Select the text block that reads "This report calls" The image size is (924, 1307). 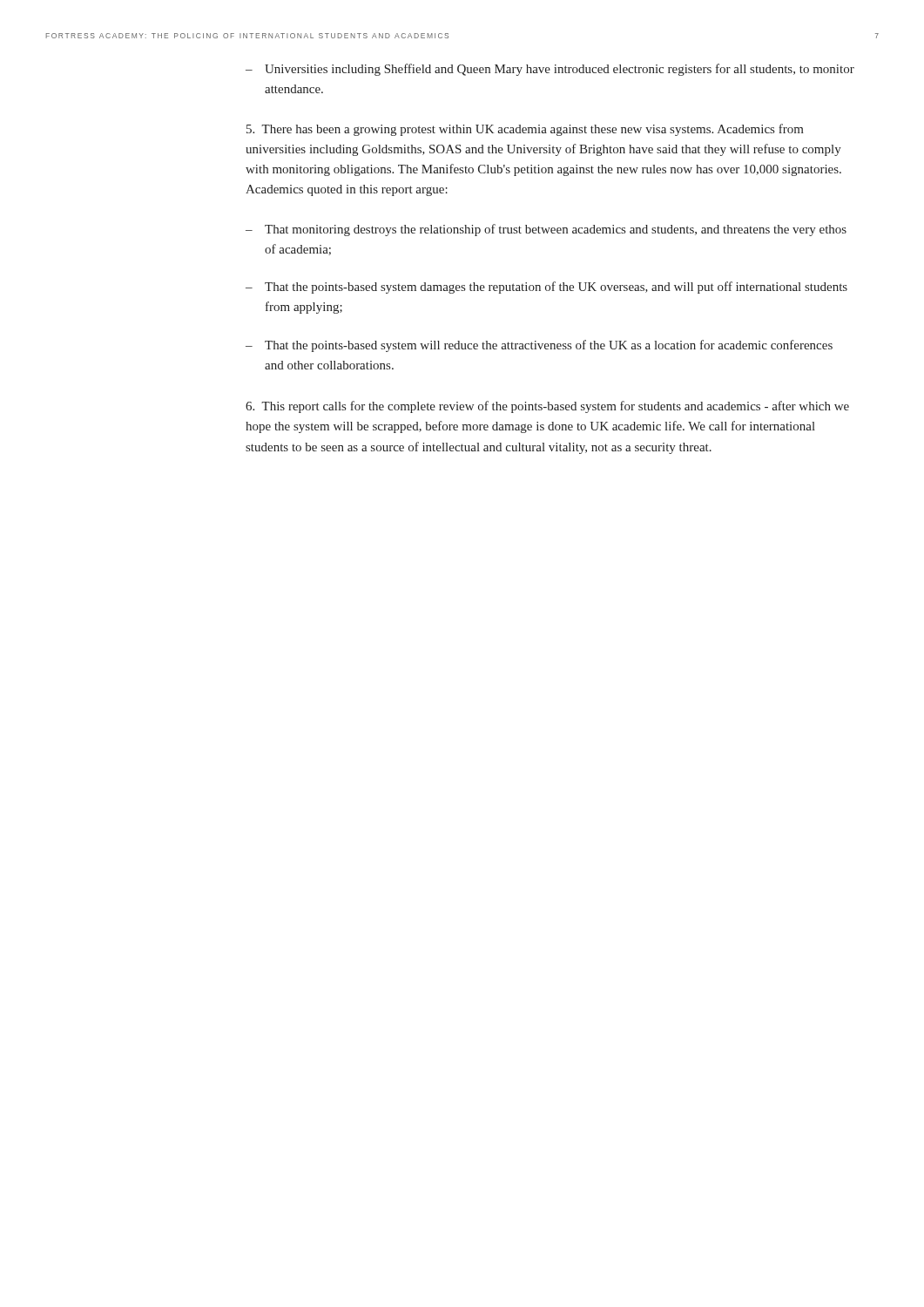[x=547, y=426]
